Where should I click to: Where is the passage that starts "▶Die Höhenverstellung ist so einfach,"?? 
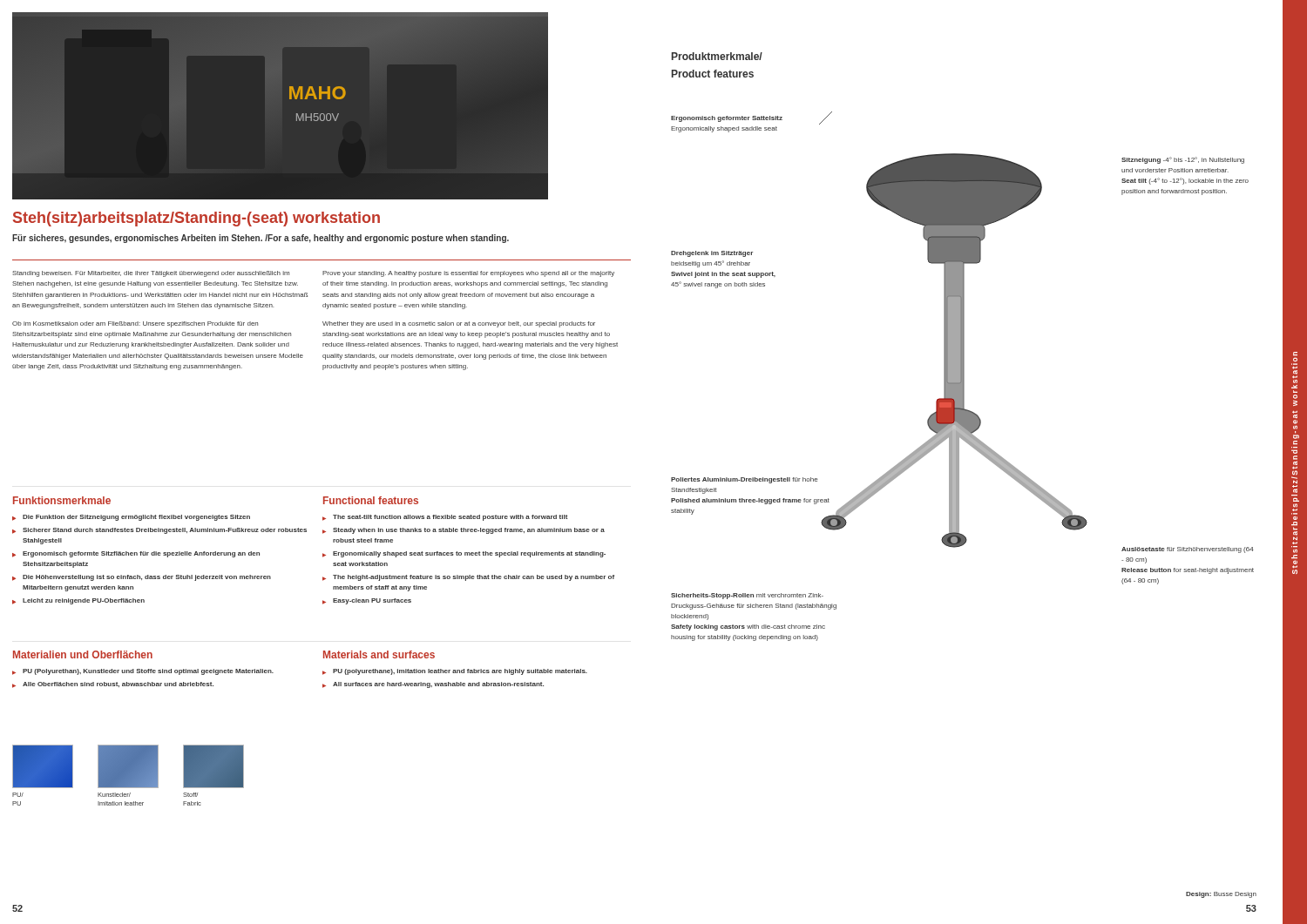[x=142, y=582]
